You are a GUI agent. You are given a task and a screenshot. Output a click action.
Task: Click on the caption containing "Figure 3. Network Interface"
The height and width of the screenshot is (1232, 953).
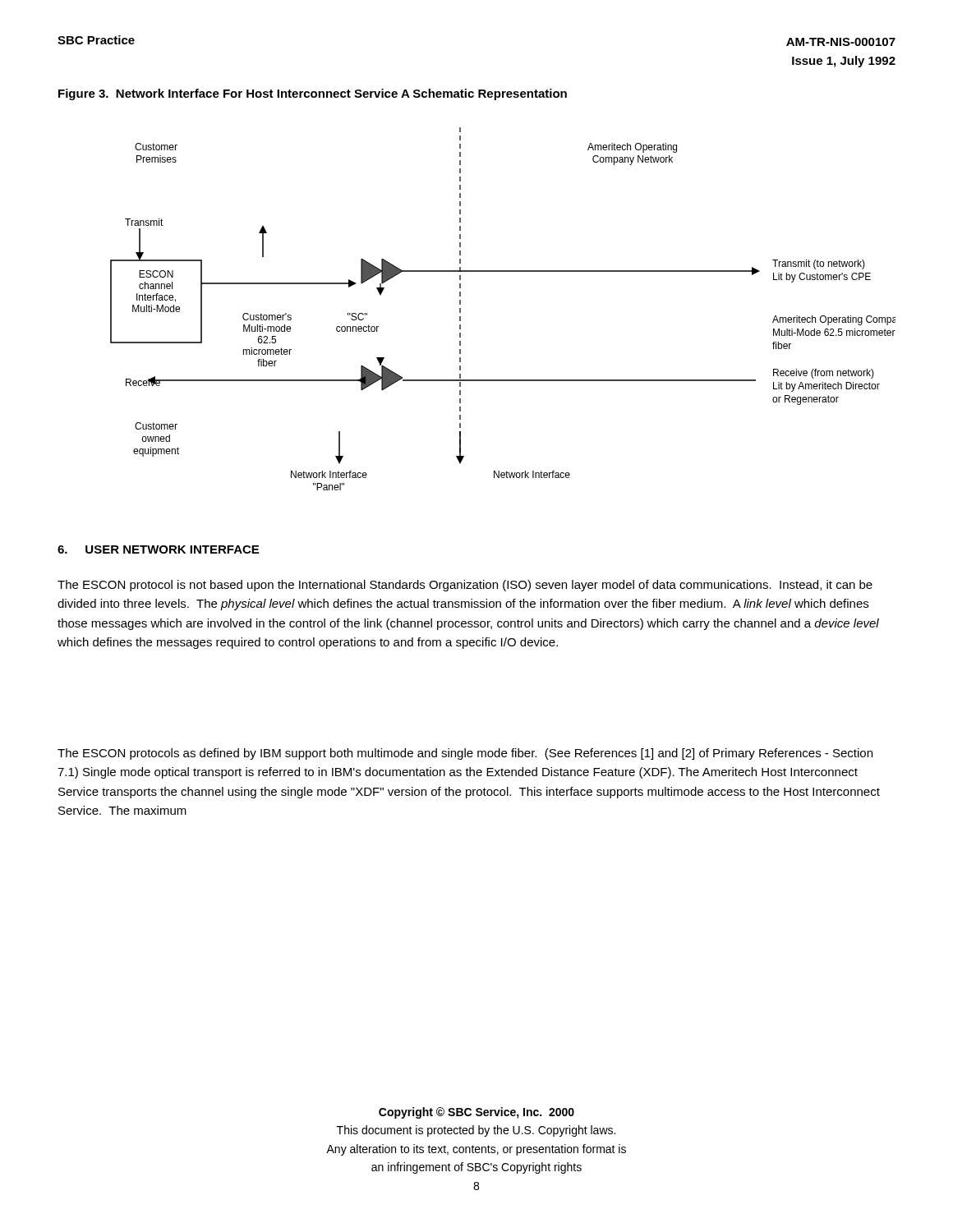(x=312, y=93)
